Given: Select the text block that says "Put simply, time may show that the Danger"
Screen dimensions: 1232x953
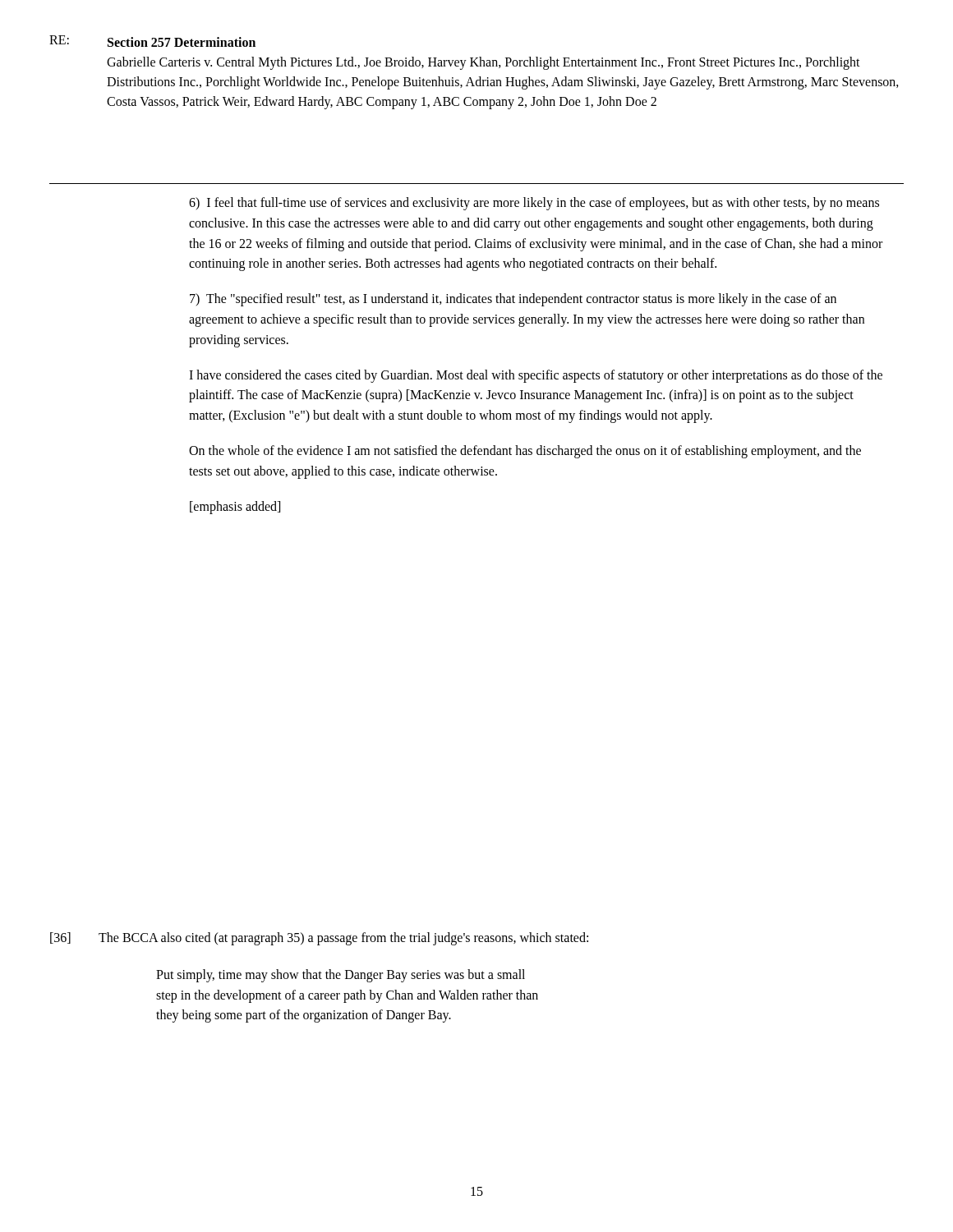Looking at the screenshot, I should [347, 995].
